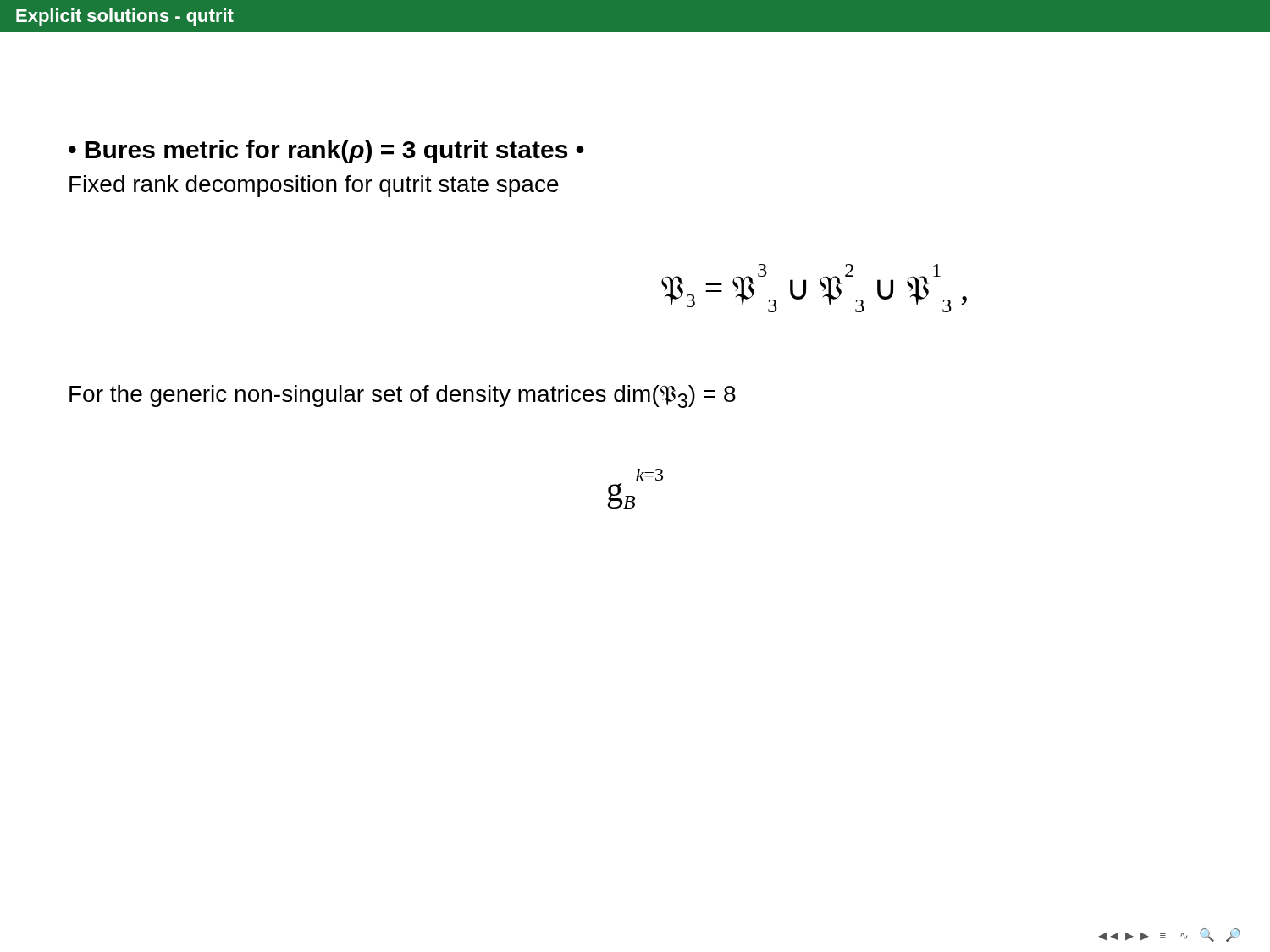Image resolution: width=1270 pixels, height=952 pixels.
Task: Click on the formula containing "𝔓3 = 𝔓33 ∪ 𝔓23"
Action: (635, 296)
